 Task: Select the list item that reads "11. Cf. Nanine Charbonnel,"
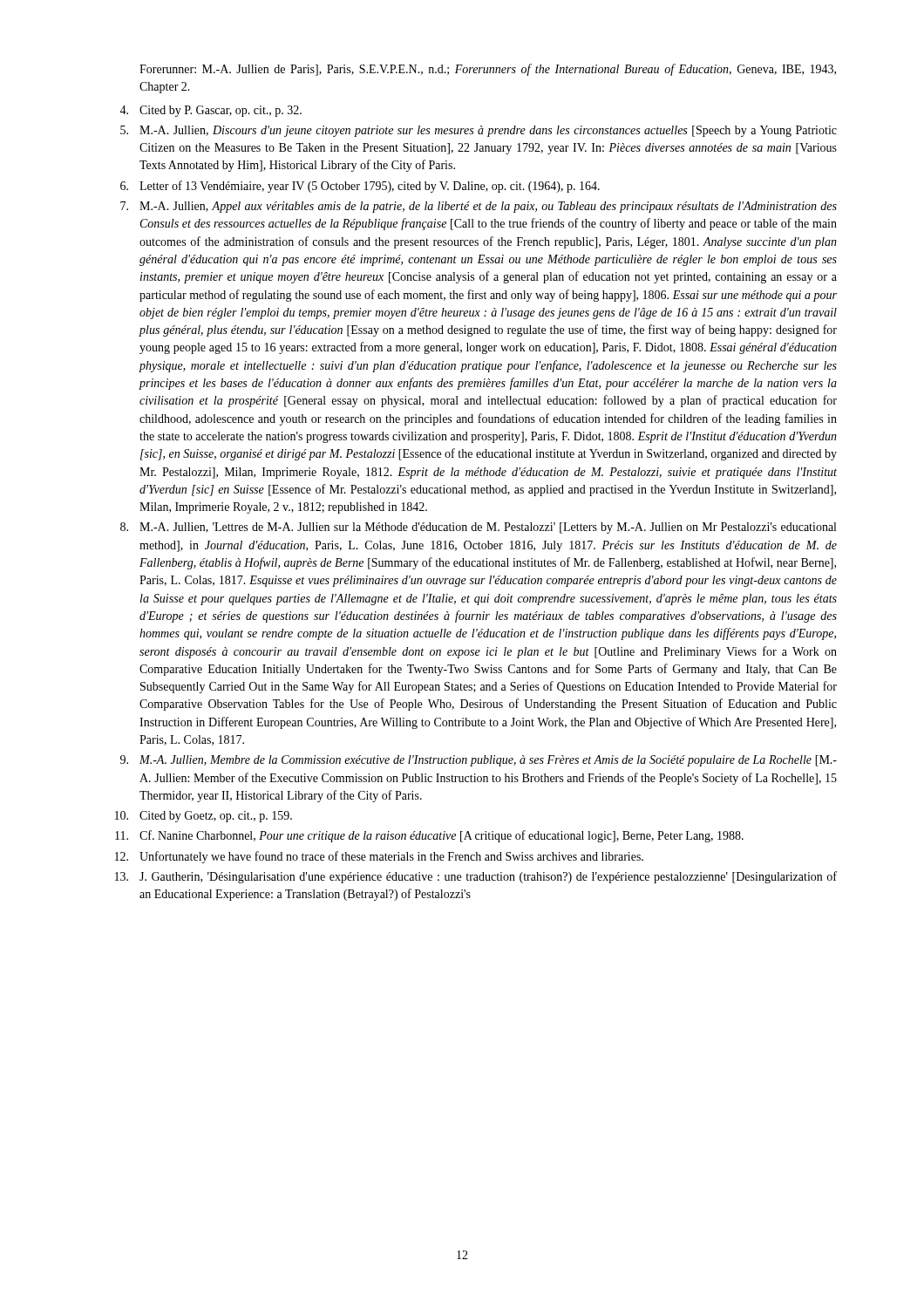coord(462,837)
